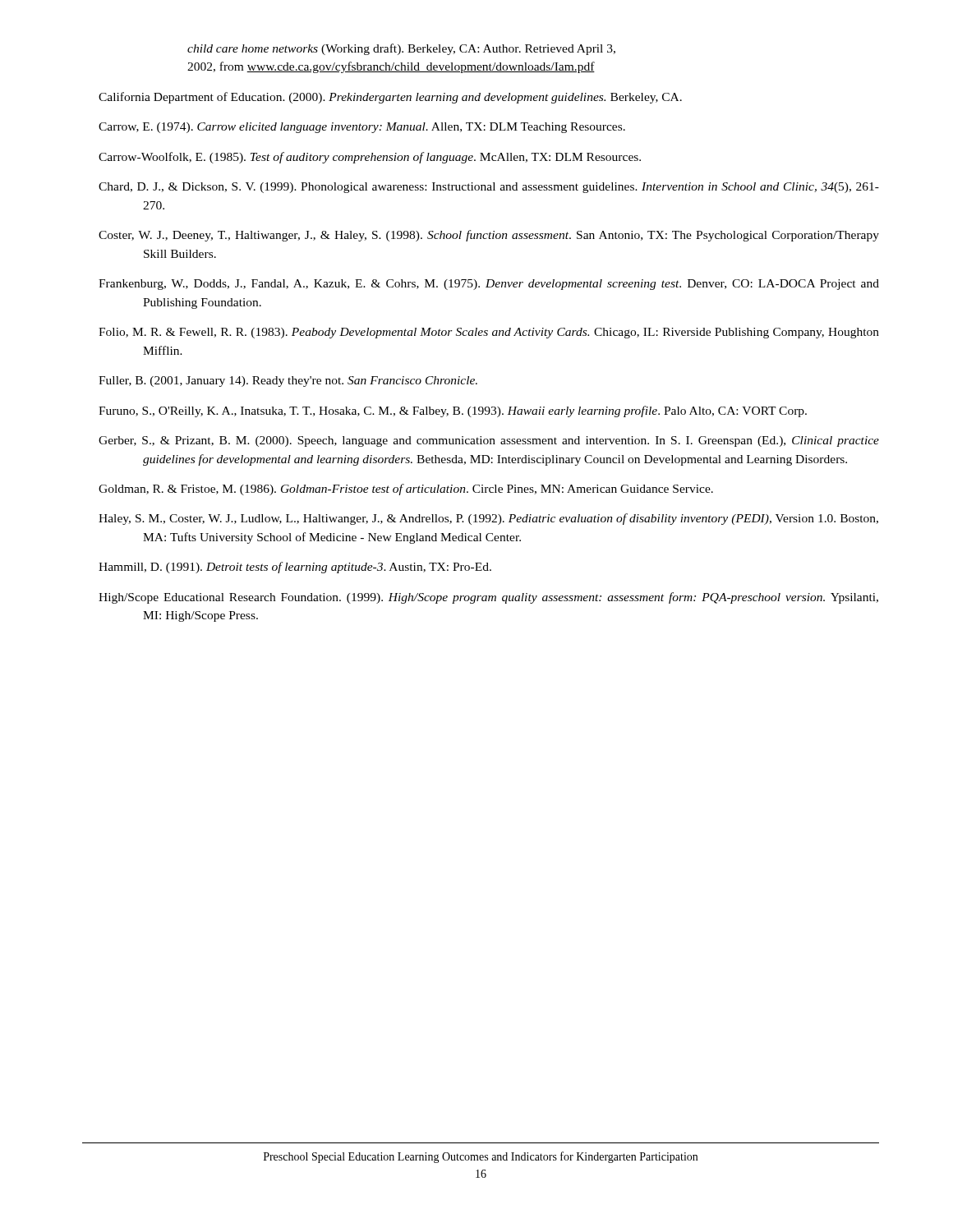Find the block starting "Carrow, E. (1974). Carrow elicited language inventory:"

click(362, 126)
